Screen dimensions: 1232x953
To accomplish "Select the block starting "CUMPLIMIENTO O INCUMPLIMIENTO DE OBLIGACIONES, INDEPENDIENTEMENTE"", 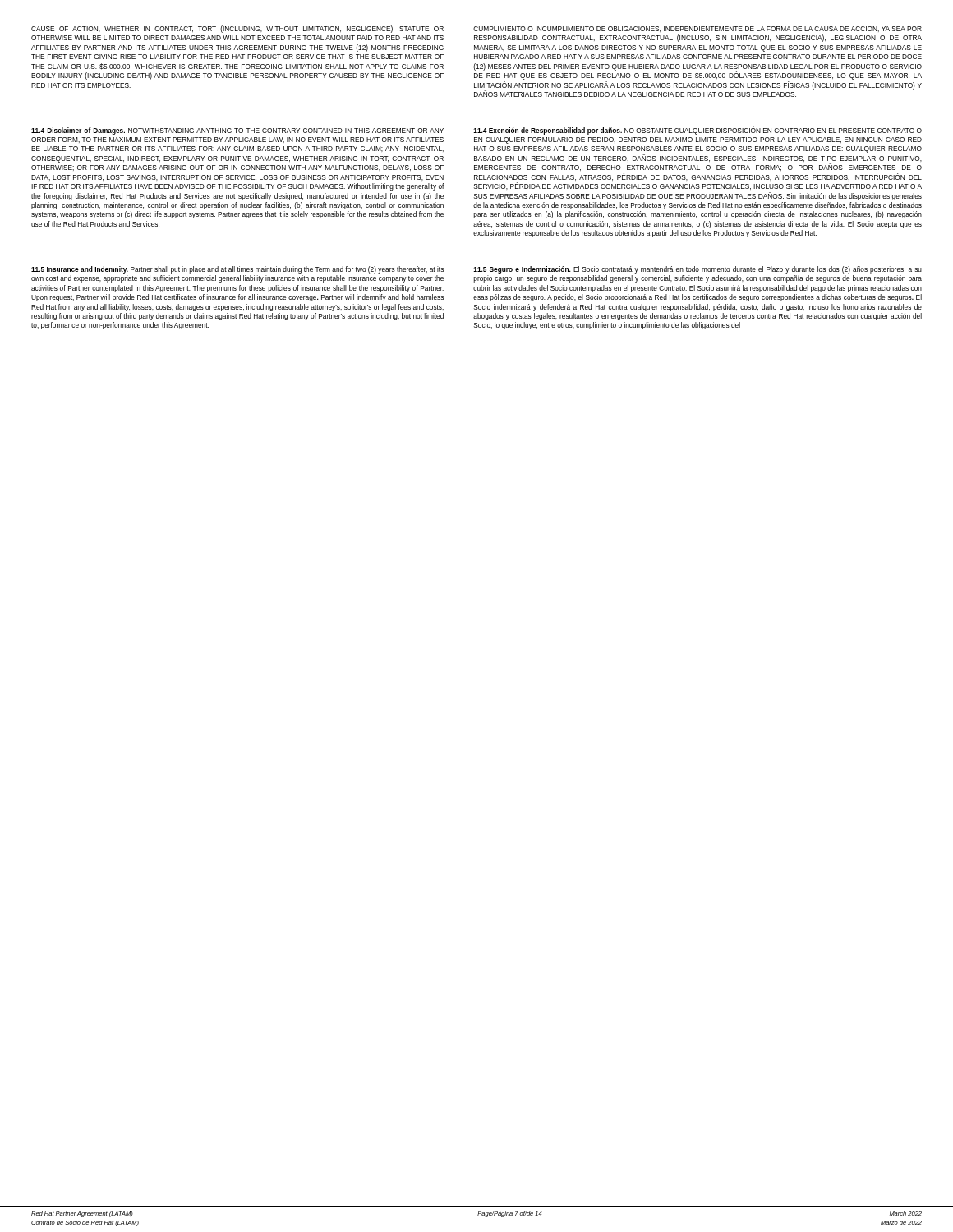I will click(698, 62).
